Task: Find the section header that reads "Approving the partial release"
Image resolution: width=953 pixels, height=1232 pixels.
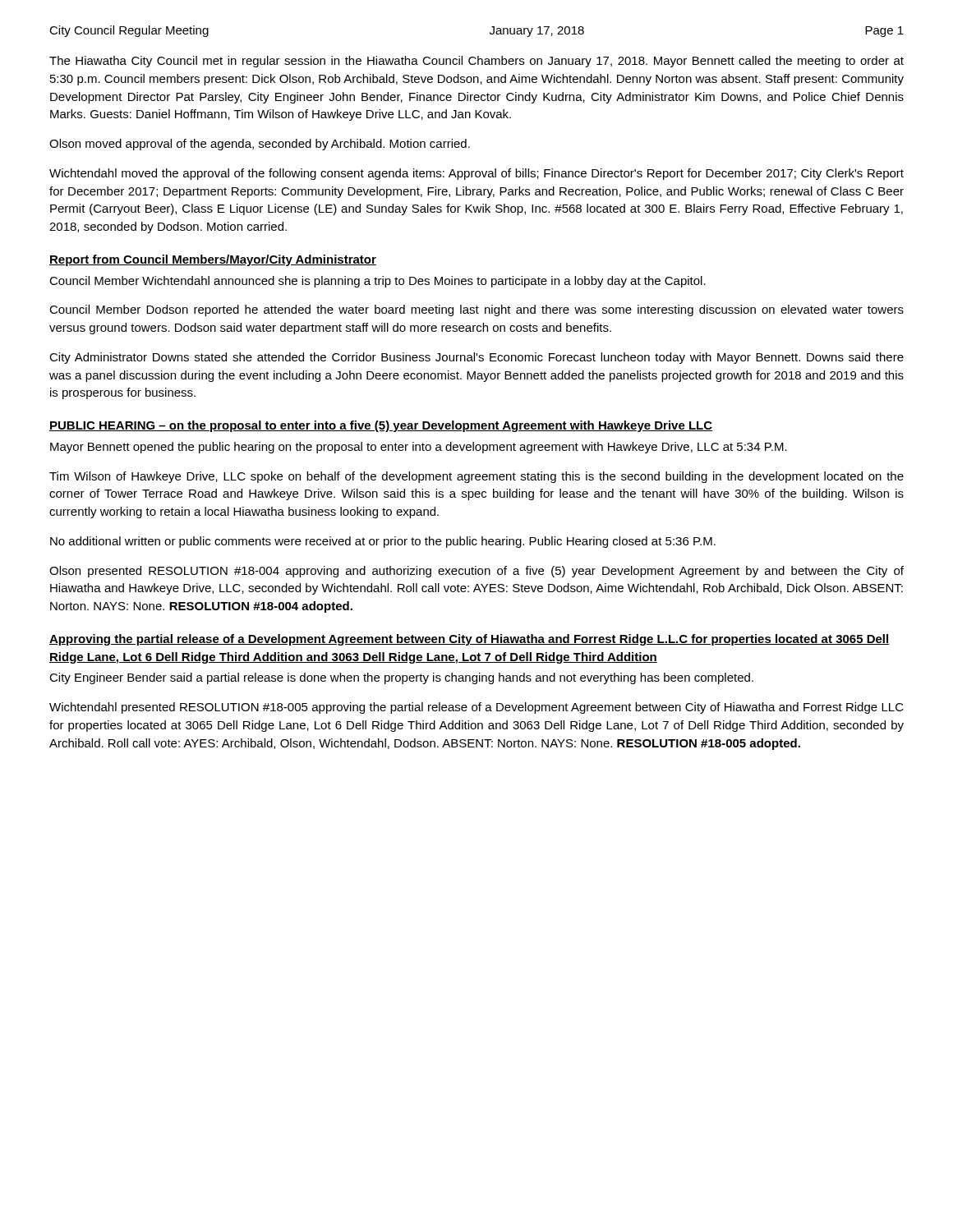Action: pyautogui.click(x=476, y=648)
